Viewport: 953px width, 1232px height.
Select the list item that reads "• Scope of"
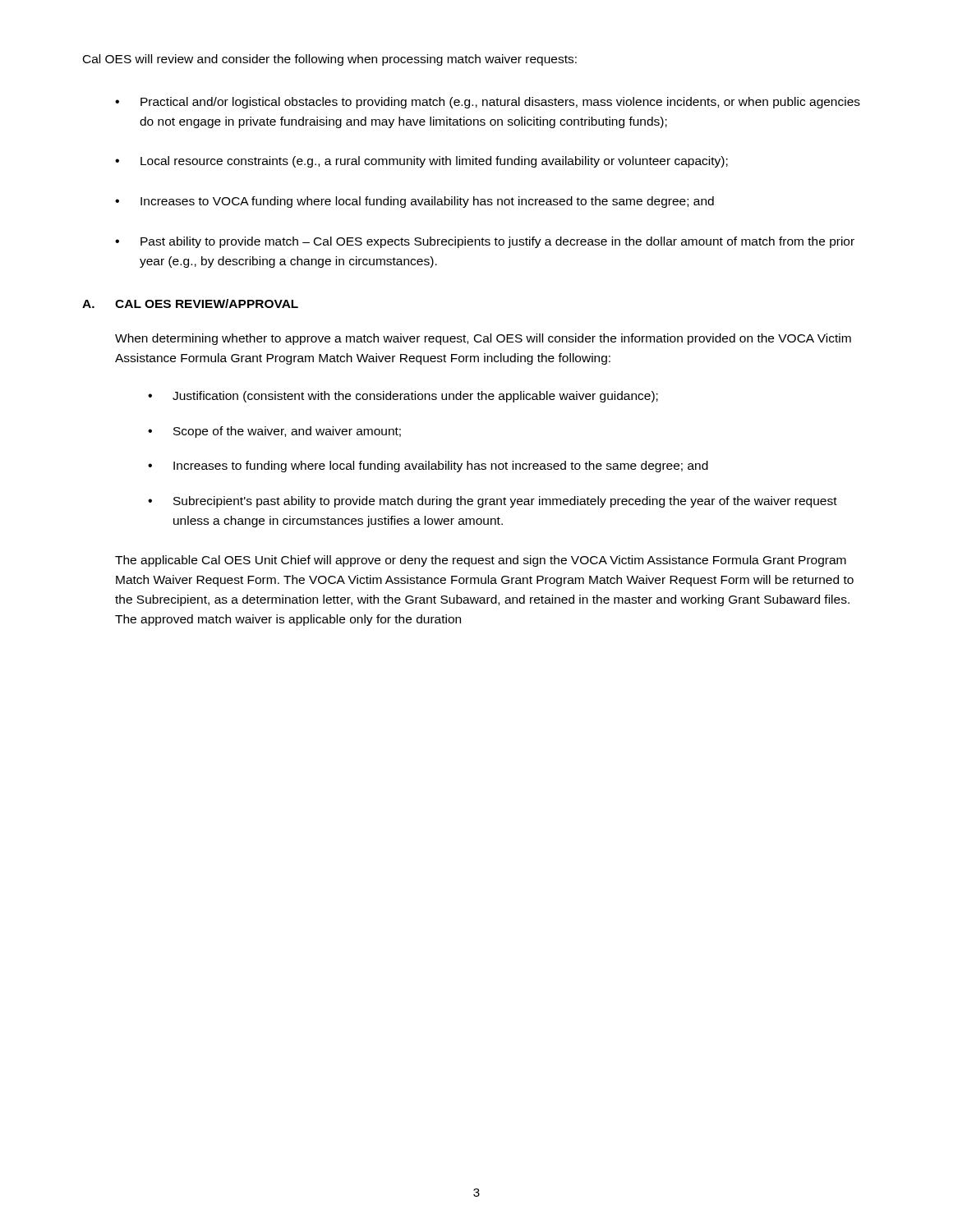point(275,431)
